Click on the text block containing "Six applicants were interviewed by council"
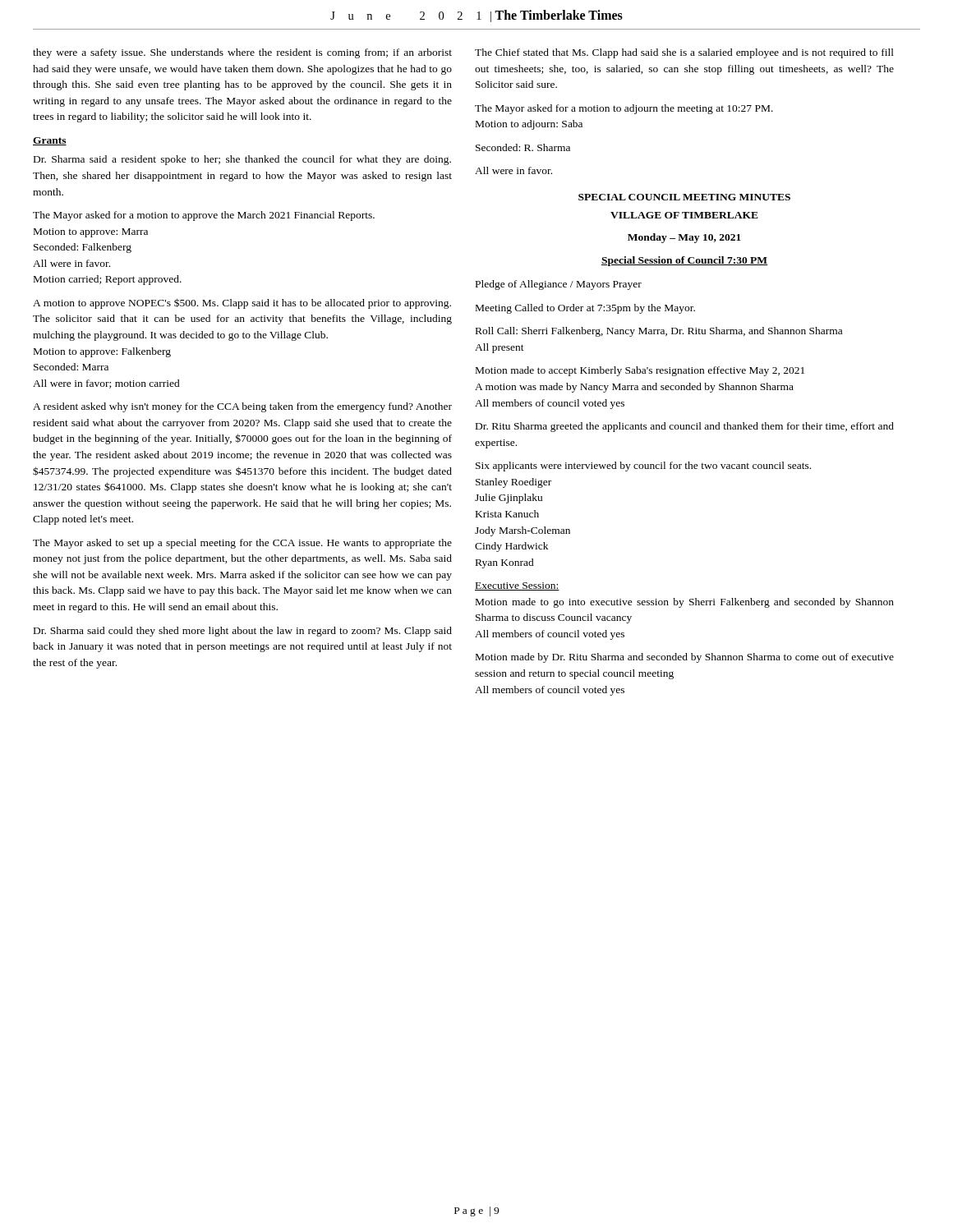 (643, 467)
